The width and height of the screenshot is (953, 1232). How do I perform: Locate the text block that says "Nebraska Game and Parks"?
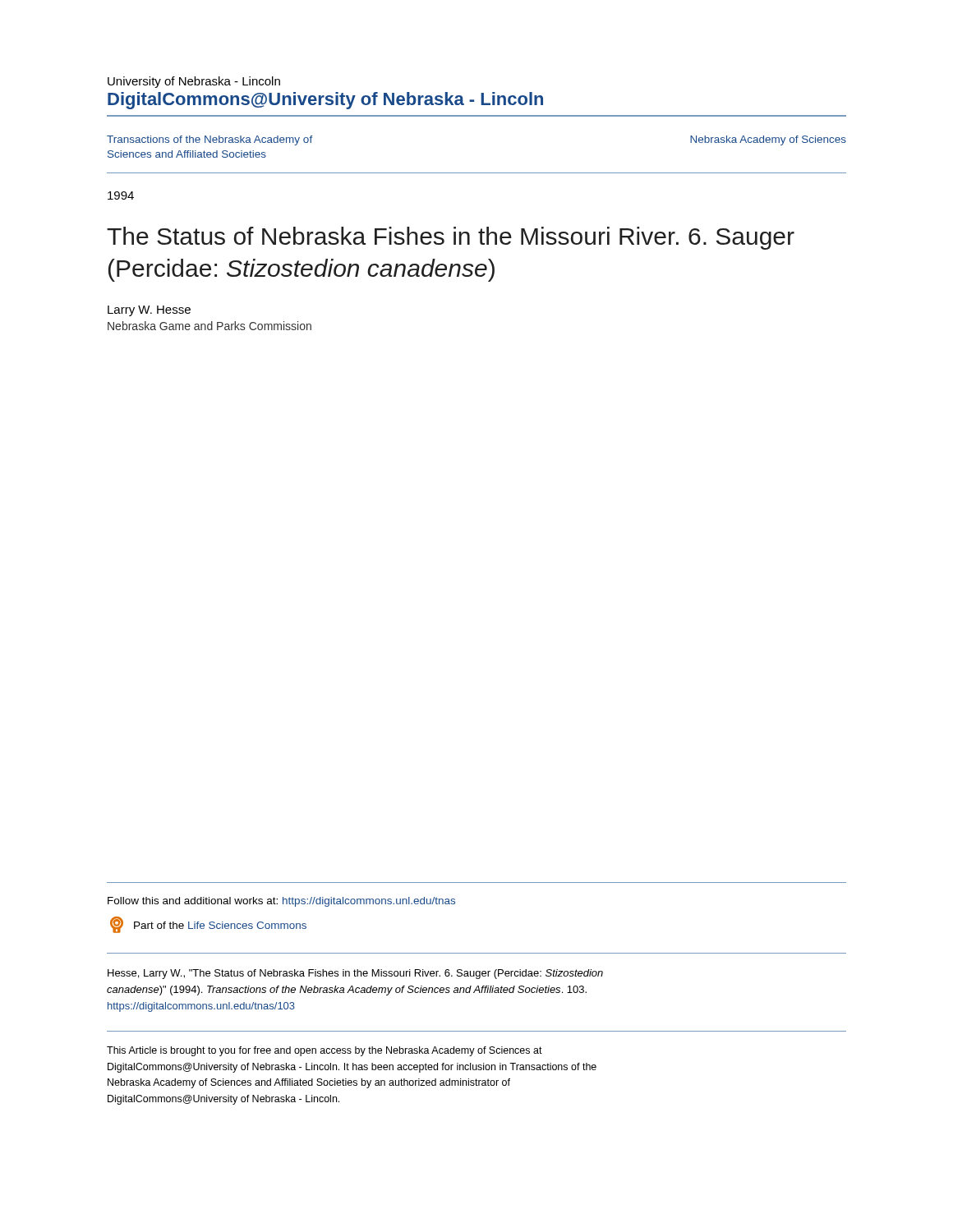pos(209,326)
